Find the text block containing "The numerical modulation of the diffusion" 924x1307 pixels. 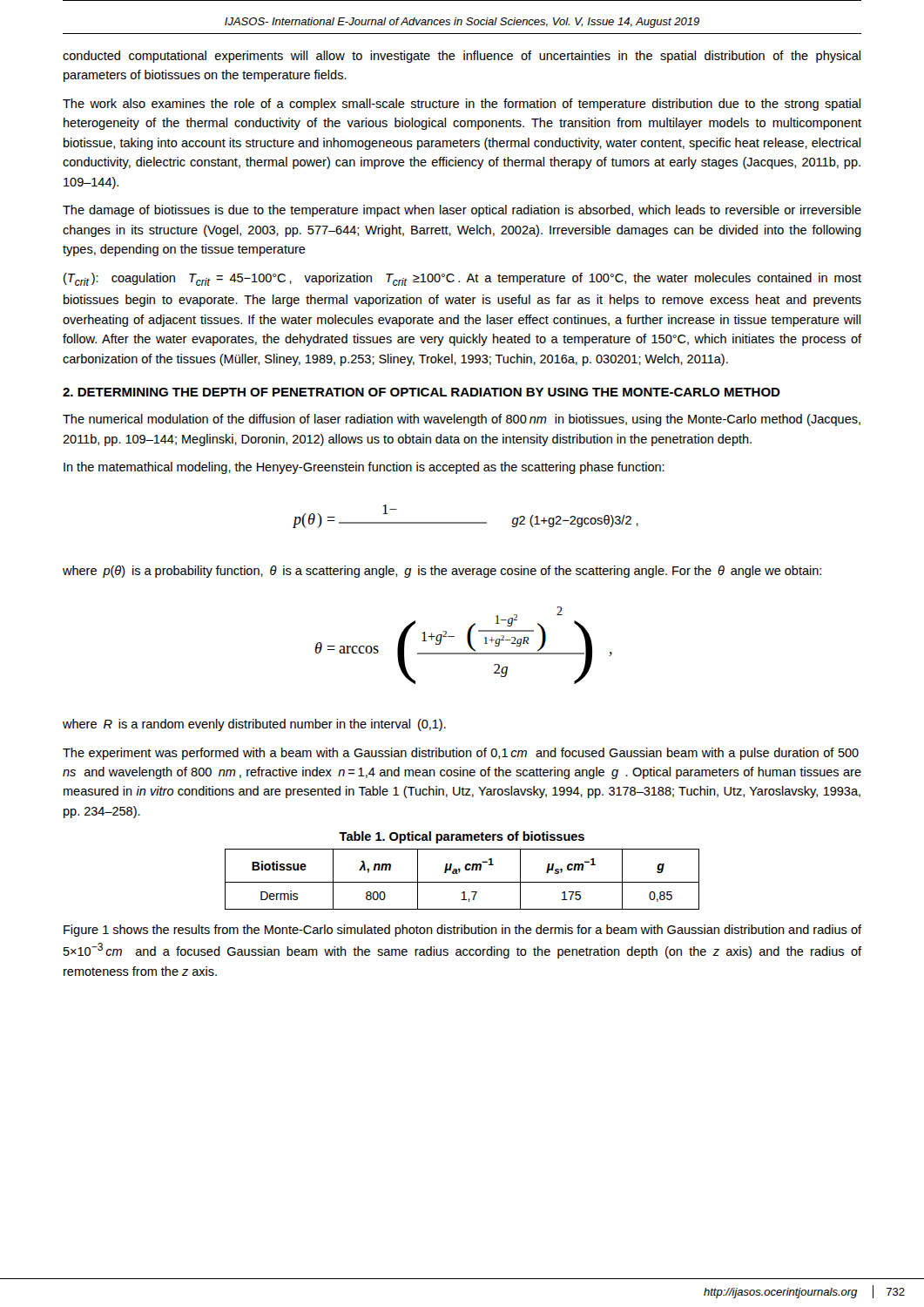tap(462, 429)
